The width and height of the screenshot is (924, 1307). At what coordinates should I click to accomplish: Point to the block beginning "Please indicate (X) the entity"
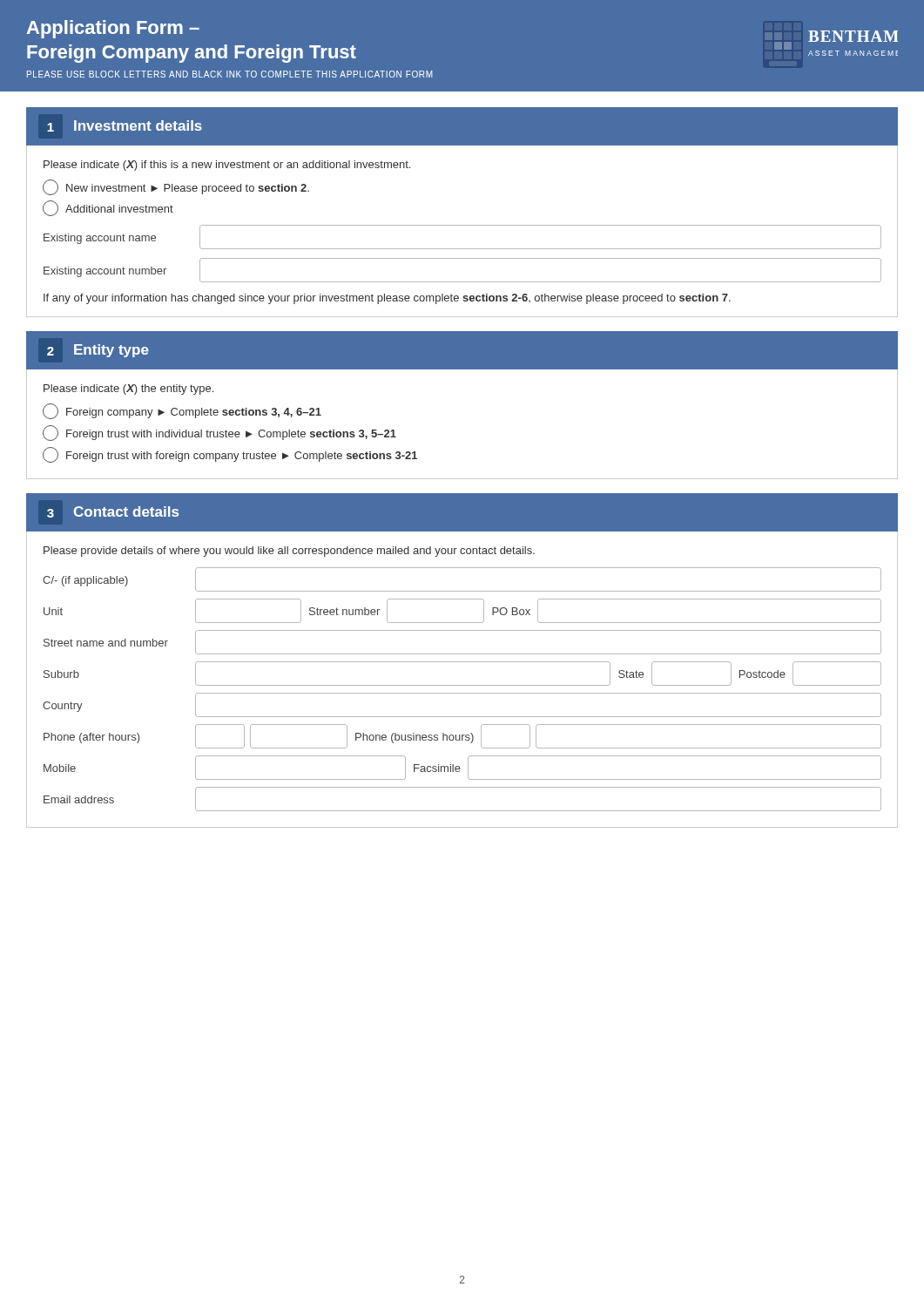pos(129,388)
